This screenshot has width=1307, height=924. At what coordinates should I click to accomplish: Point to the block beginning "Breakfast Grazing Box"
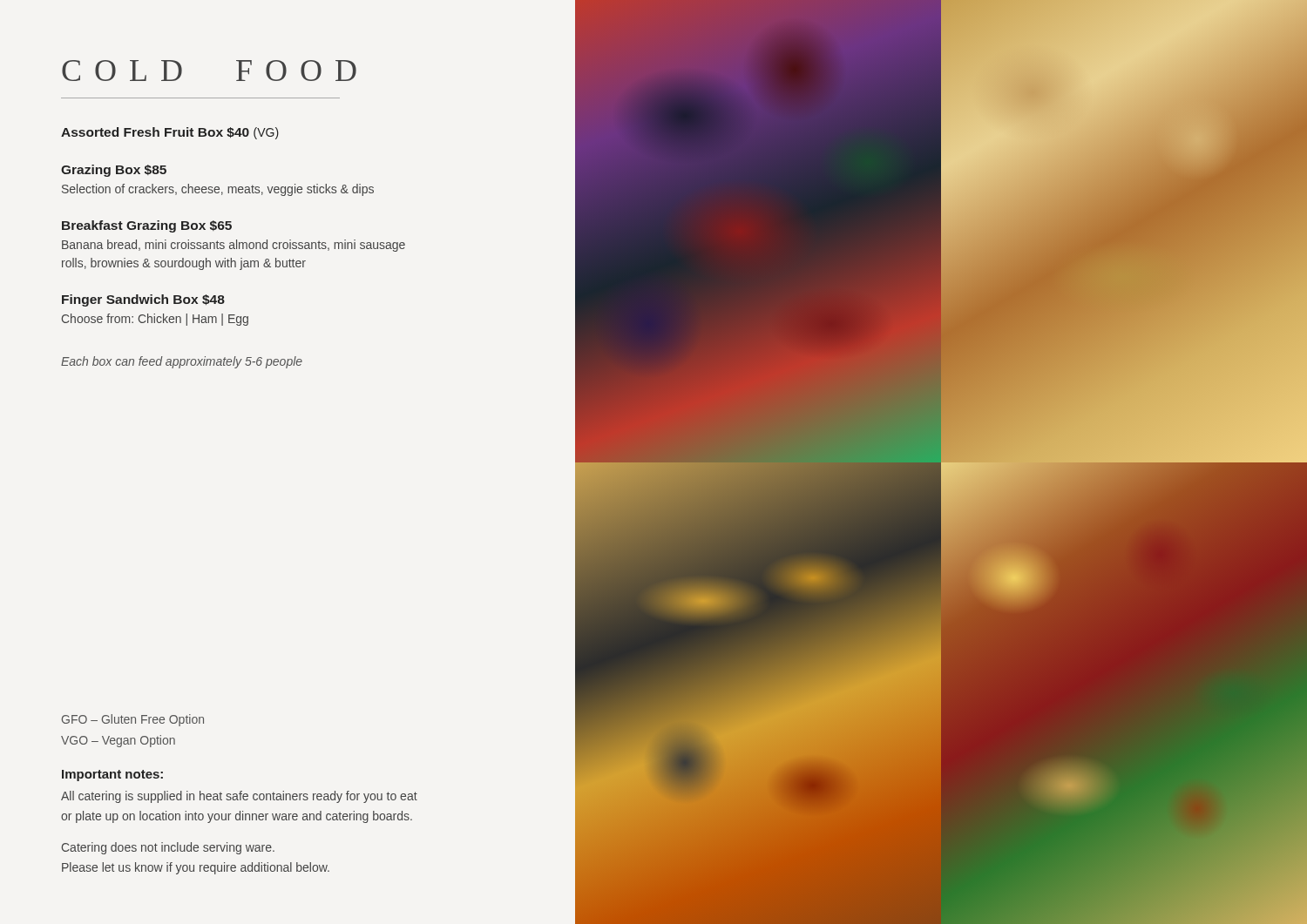coord(292,245)
